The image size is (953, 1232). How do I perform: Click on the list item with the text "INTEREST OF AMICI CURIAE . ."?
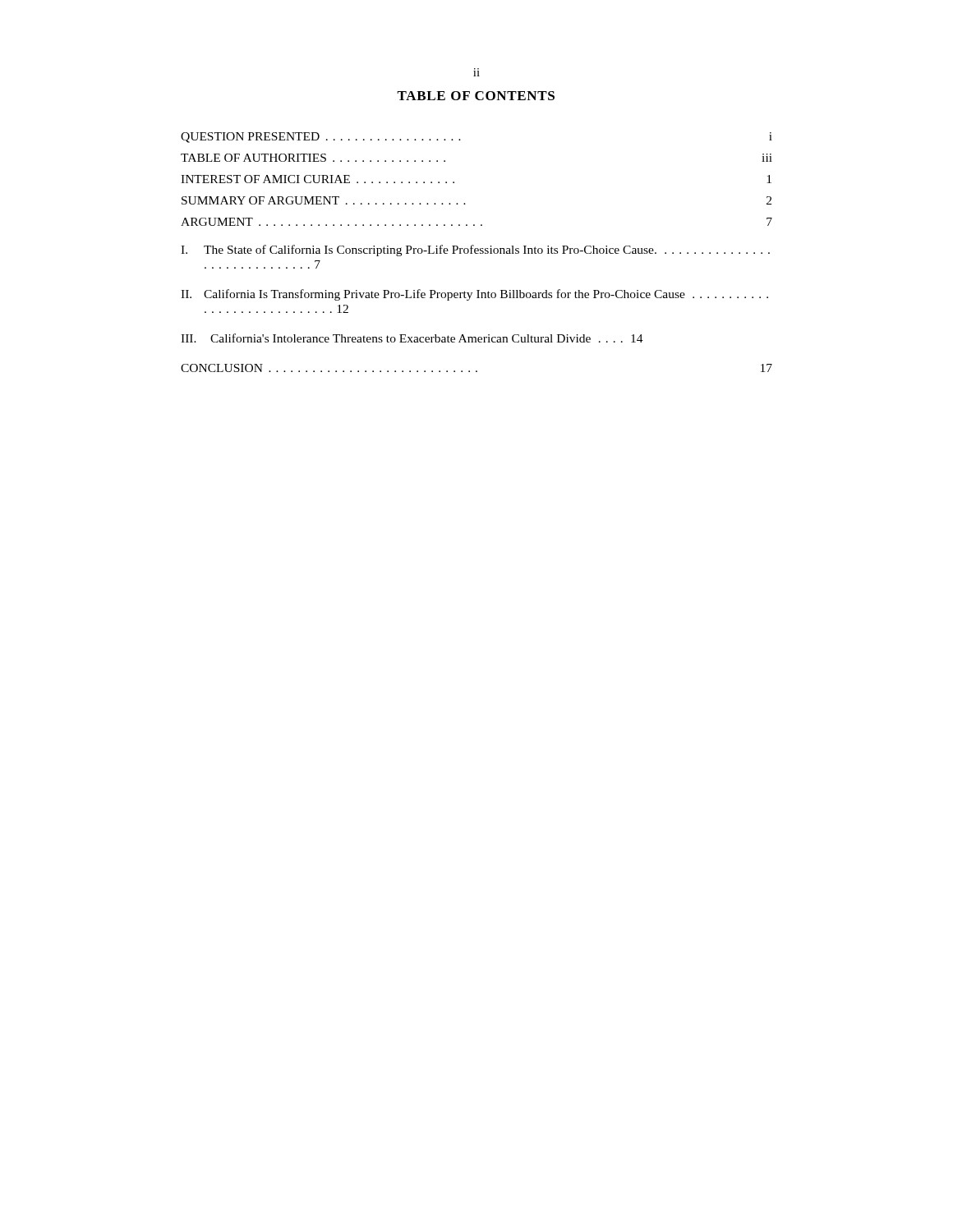267,179
